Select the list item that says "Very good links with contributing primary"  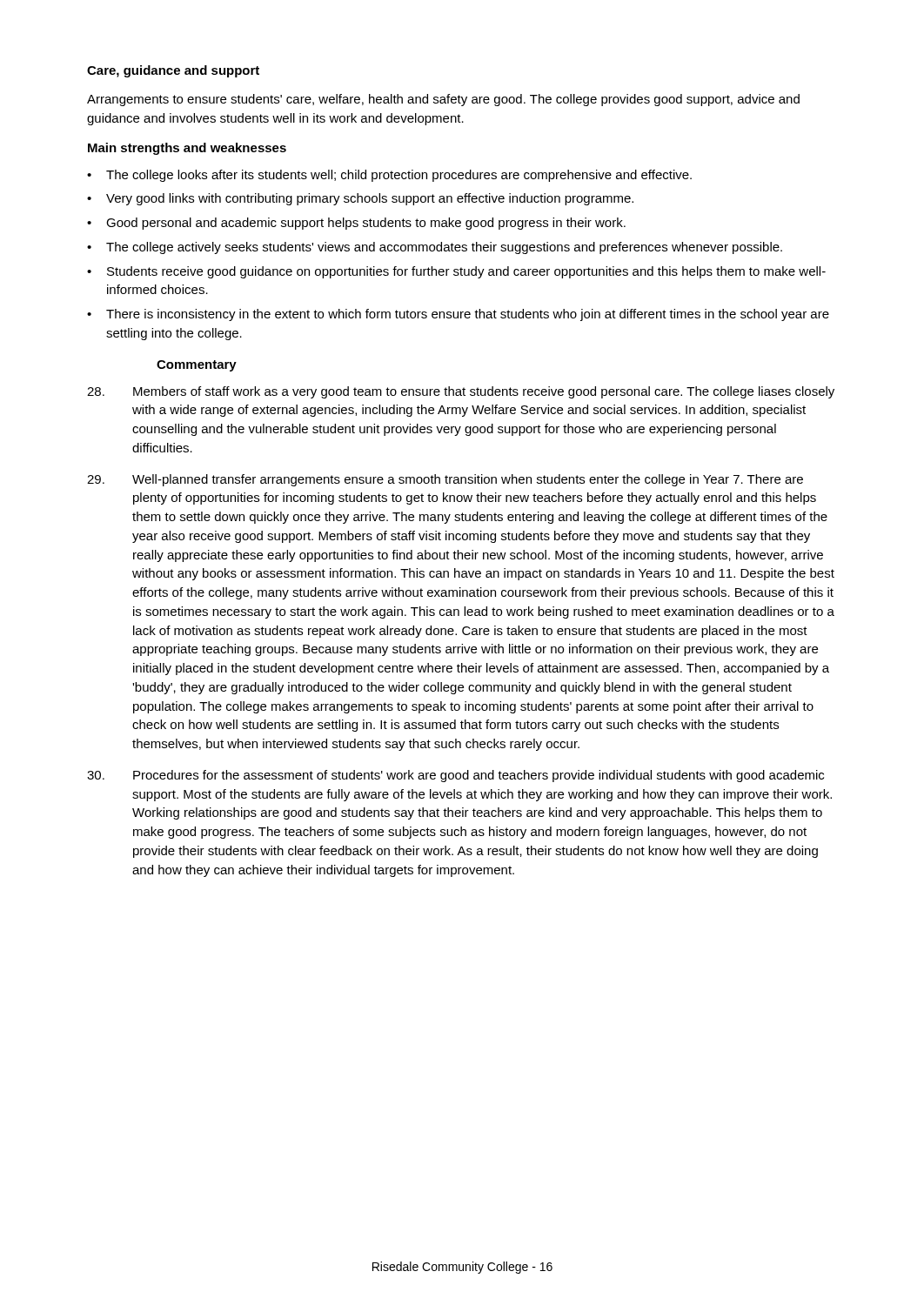pyautogui.click(x=370, y=198)
